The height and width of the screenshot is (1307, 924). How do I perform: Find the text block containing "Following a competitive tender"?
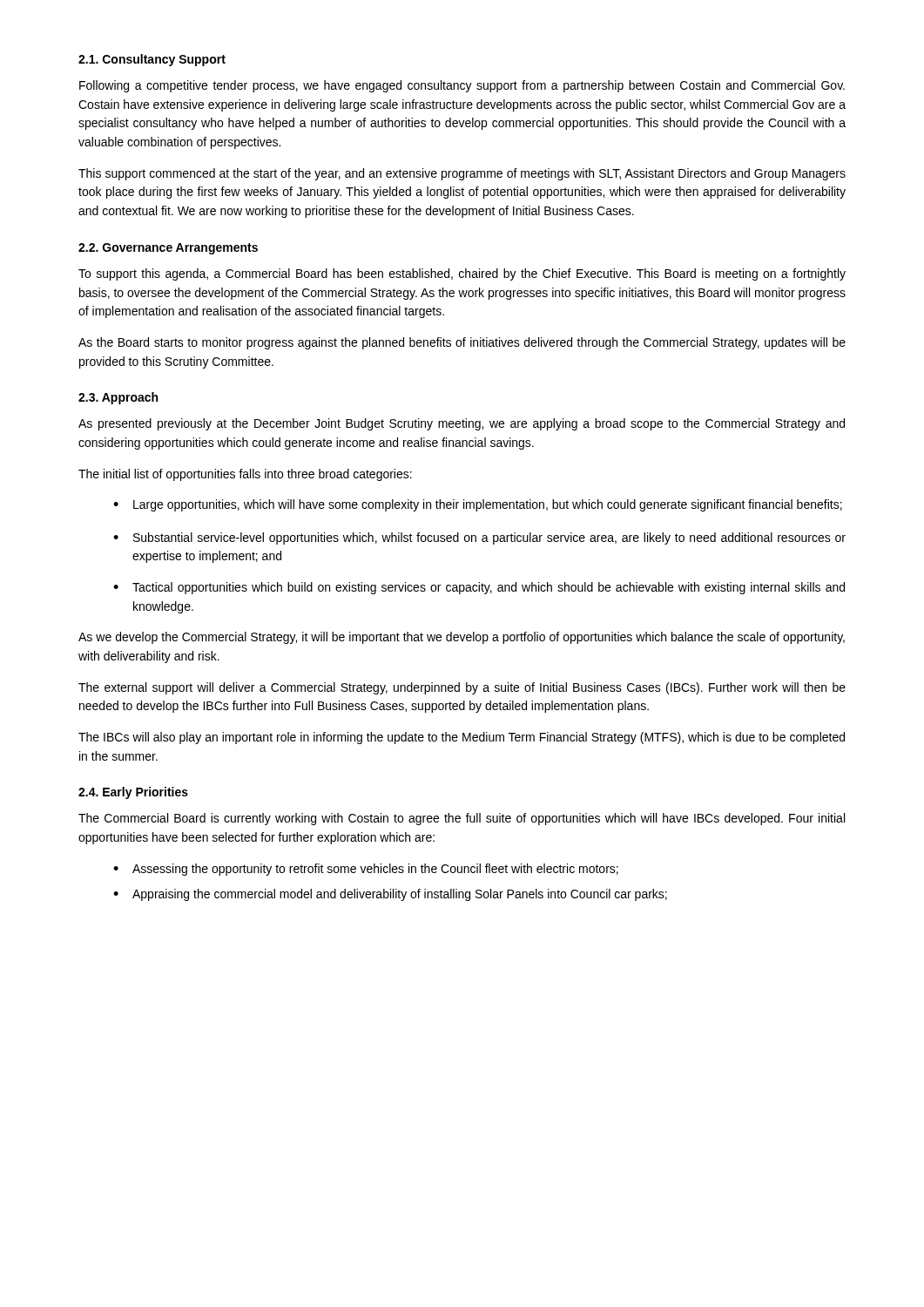point(462,114)
